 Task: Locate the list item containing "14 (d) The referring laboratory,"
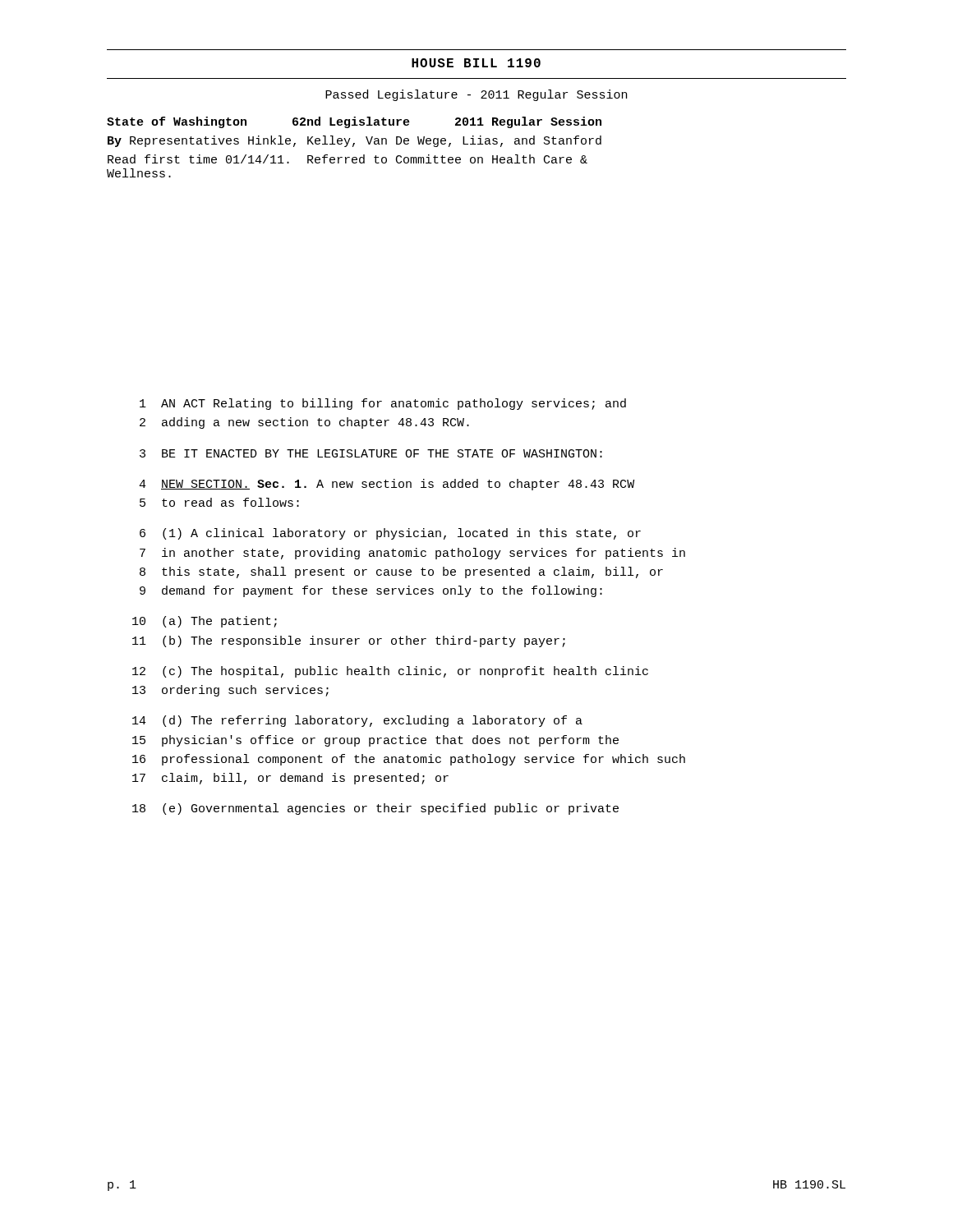(476, 722)
